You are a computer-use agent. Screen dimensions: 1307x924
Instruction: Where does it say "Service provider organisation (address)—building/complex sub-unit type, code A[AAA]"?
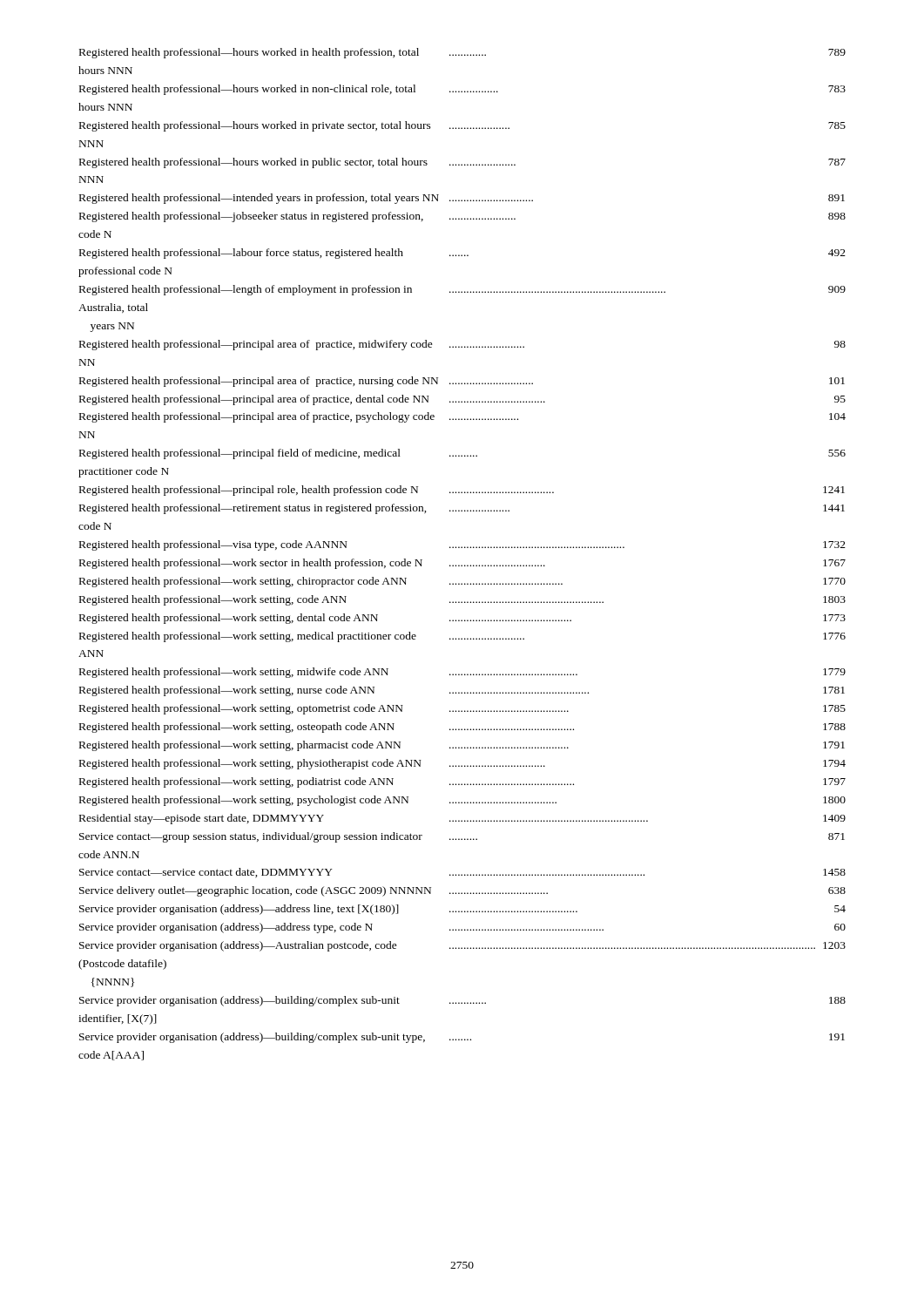462,1046
